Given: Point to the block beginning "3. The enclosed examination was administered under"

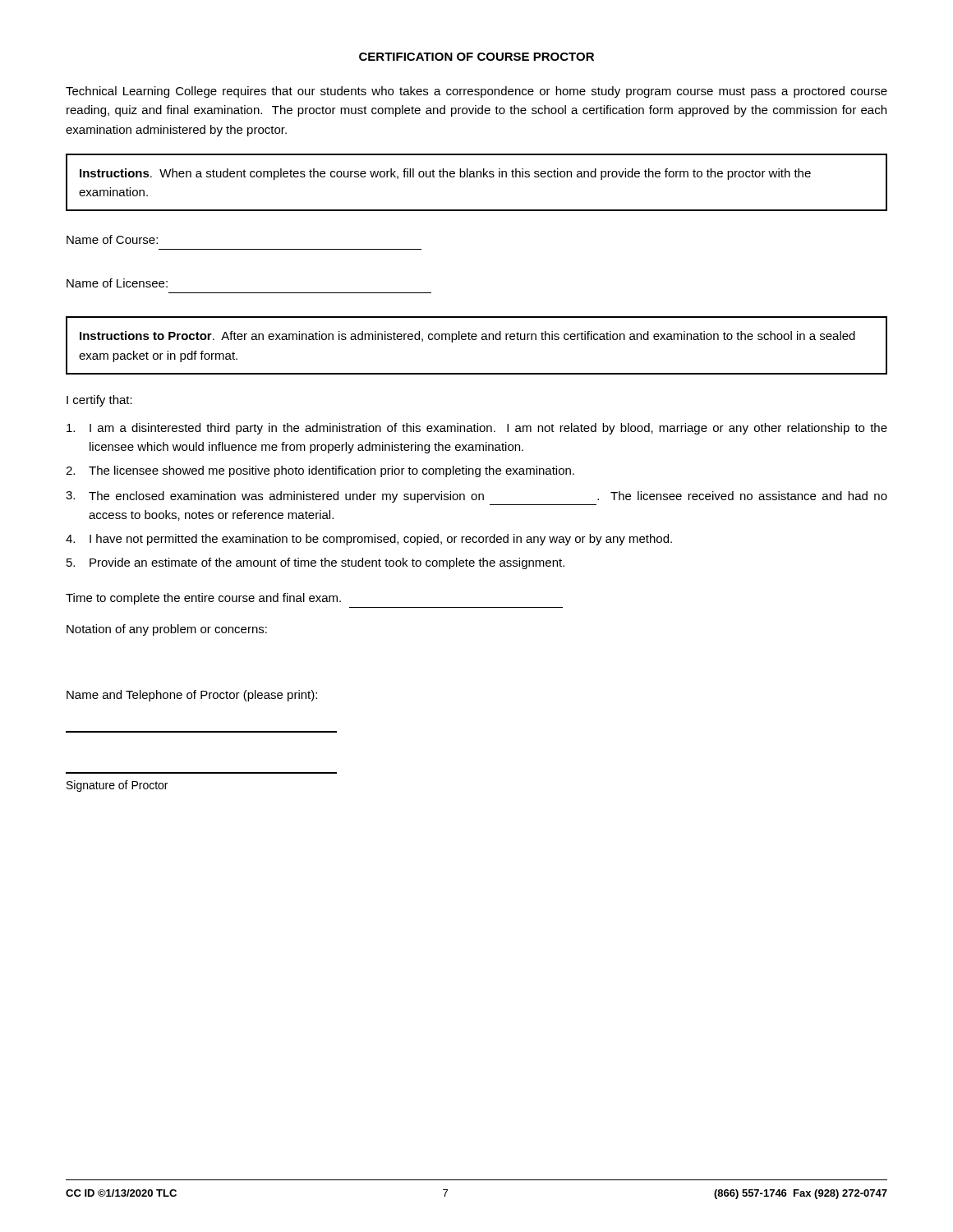Looking at the screenshot, I should (x=476, y=505).
